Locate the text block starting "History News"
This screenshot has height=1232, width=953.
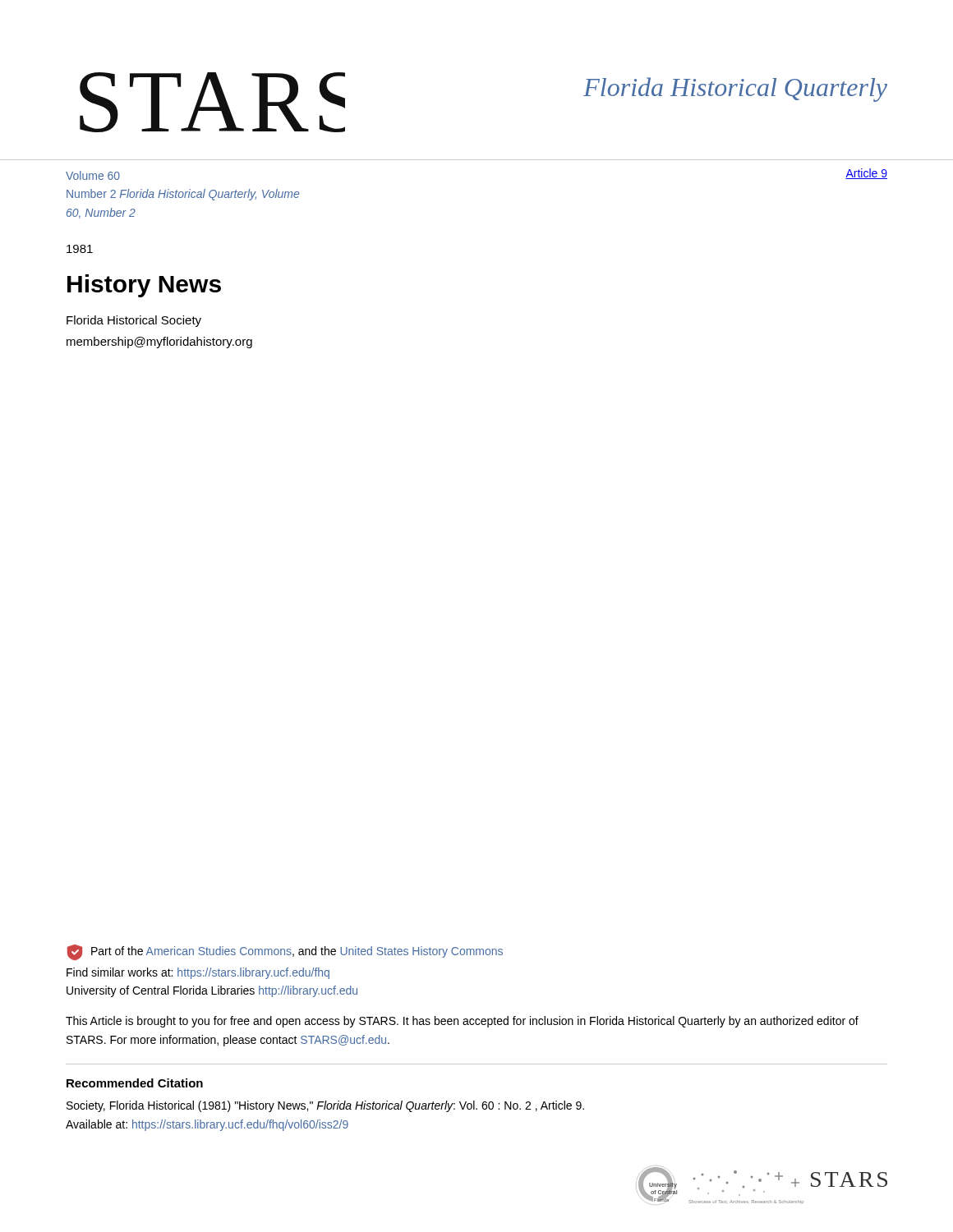click(144, 284)
